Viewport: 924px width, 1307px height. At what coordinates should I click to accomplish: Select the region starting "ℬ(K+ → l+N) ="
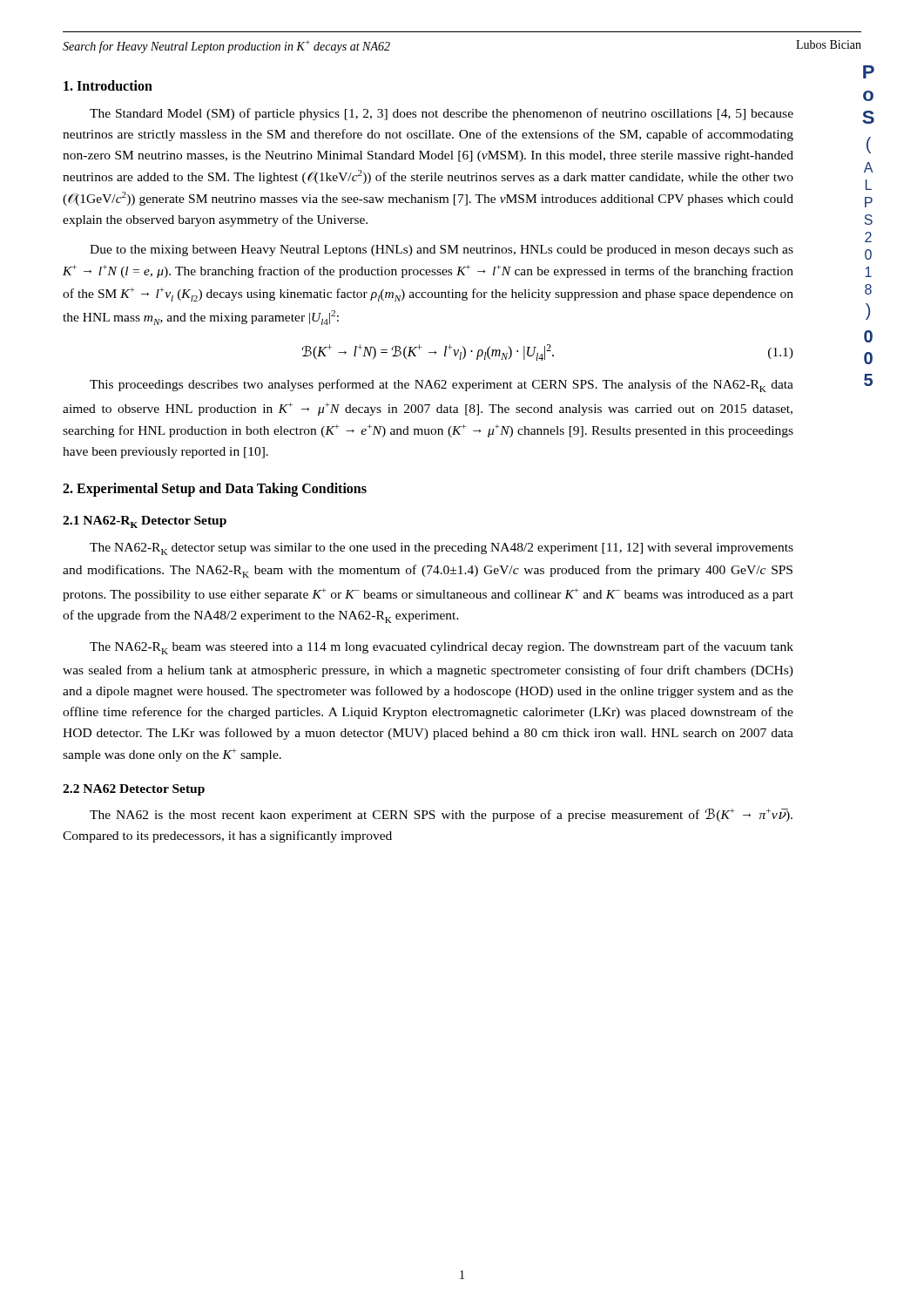[547, 352]
